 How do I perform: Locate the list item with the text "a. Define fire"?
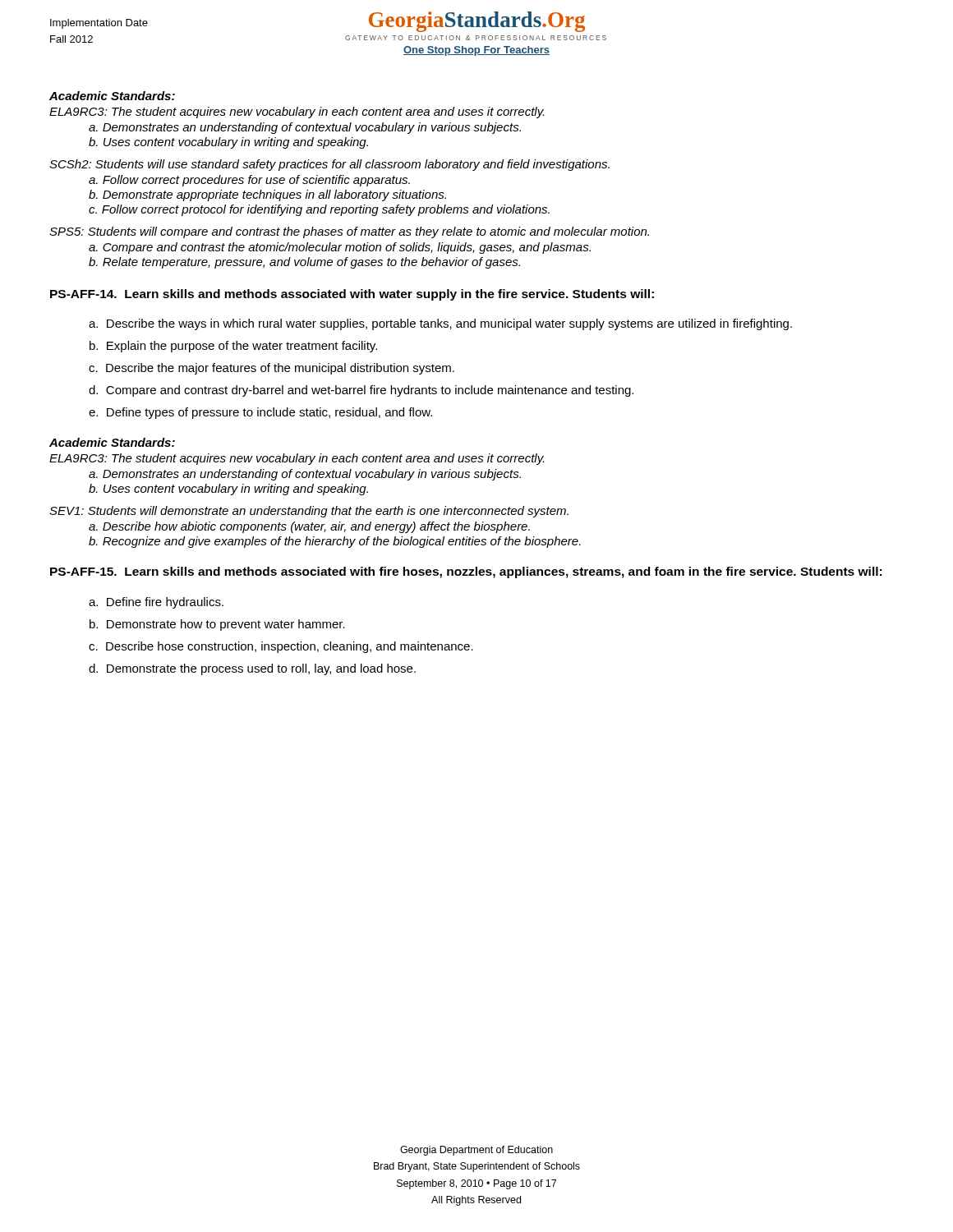point(157,602)
